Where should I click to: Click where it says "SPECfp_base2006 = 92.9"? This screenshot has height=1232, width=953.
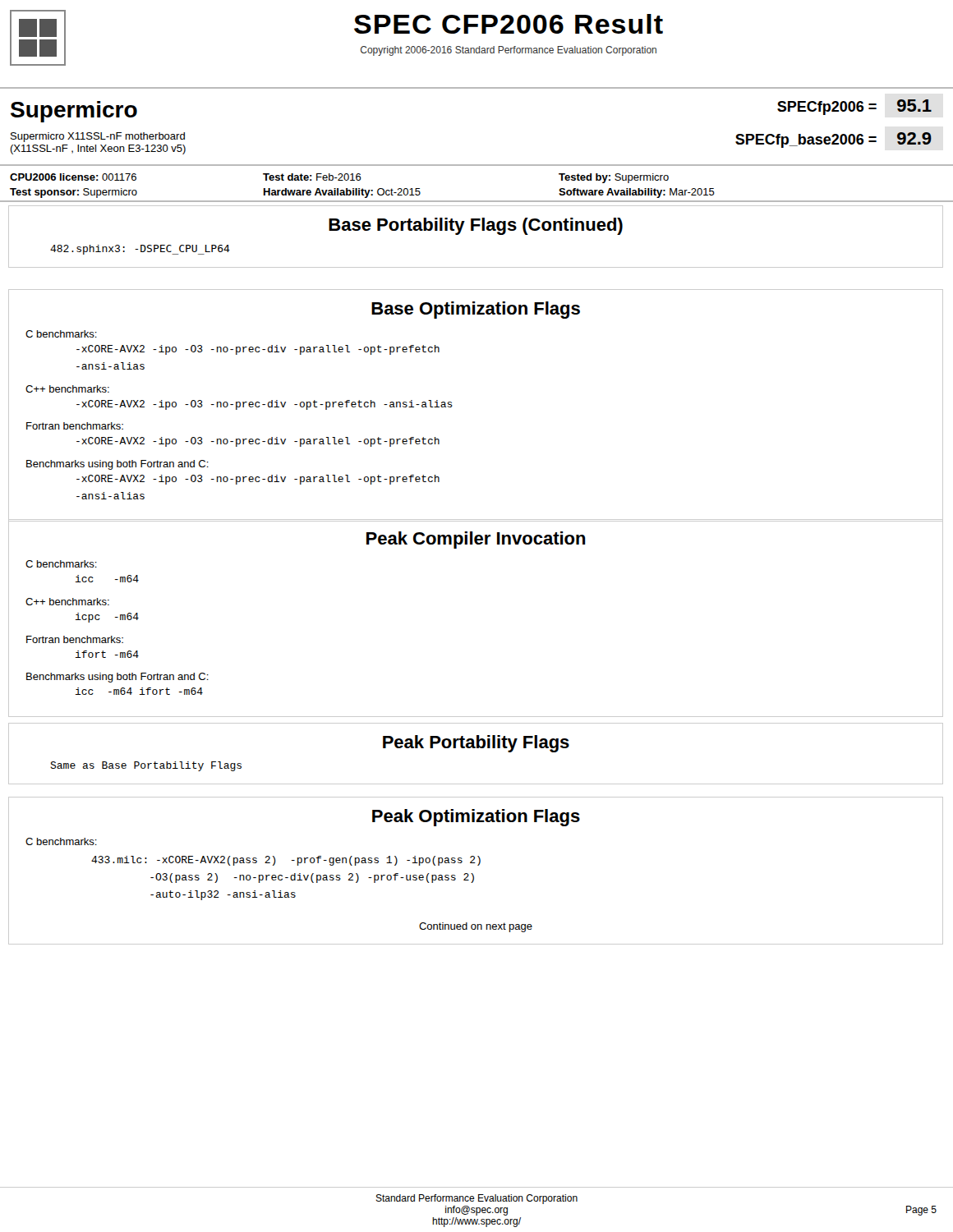(x=839, y=139)
